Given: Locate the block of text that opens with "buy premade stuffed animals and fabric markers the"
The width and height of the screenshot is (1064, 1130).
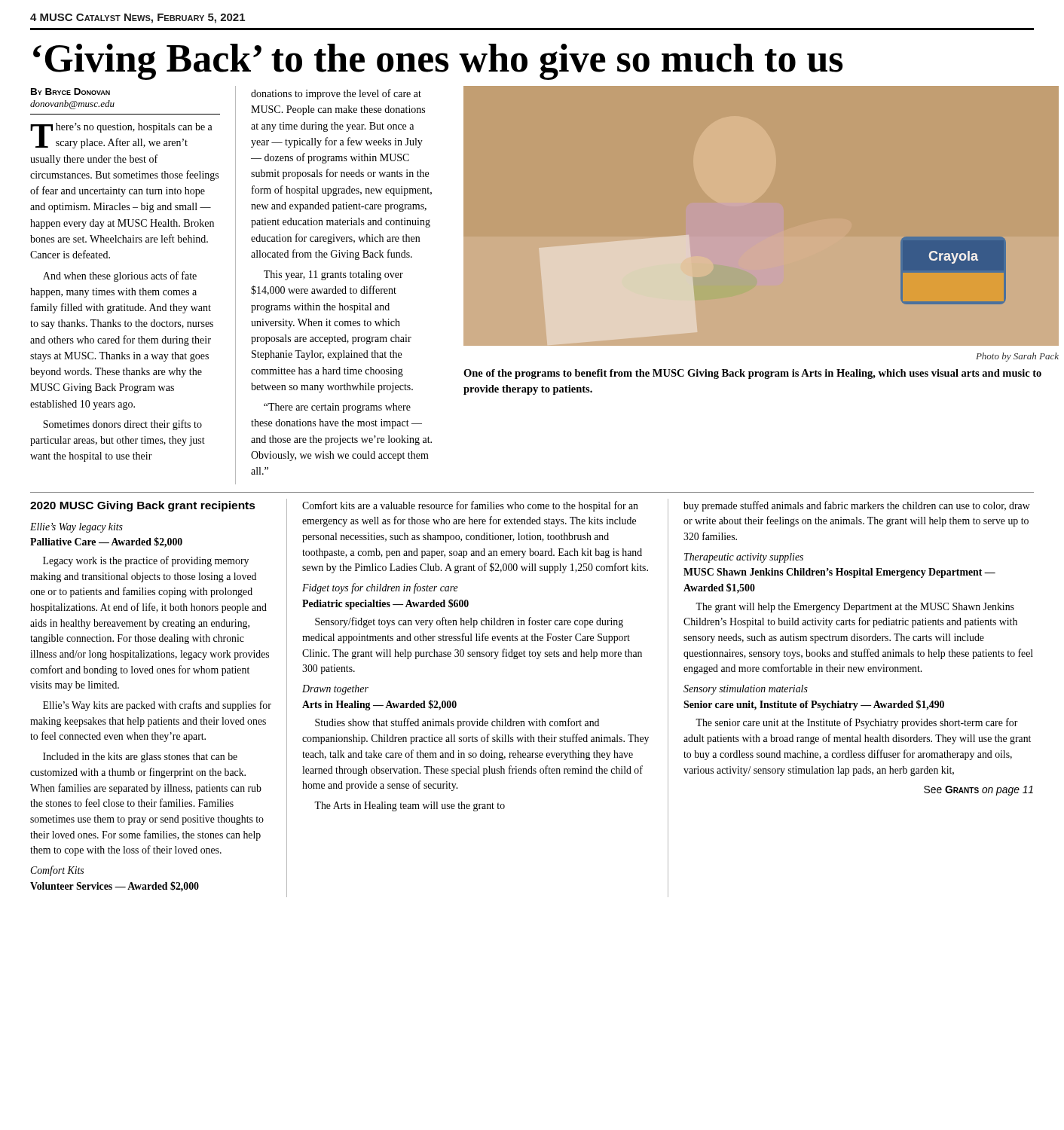Looking at the screenshot, I should click(859, 648).
